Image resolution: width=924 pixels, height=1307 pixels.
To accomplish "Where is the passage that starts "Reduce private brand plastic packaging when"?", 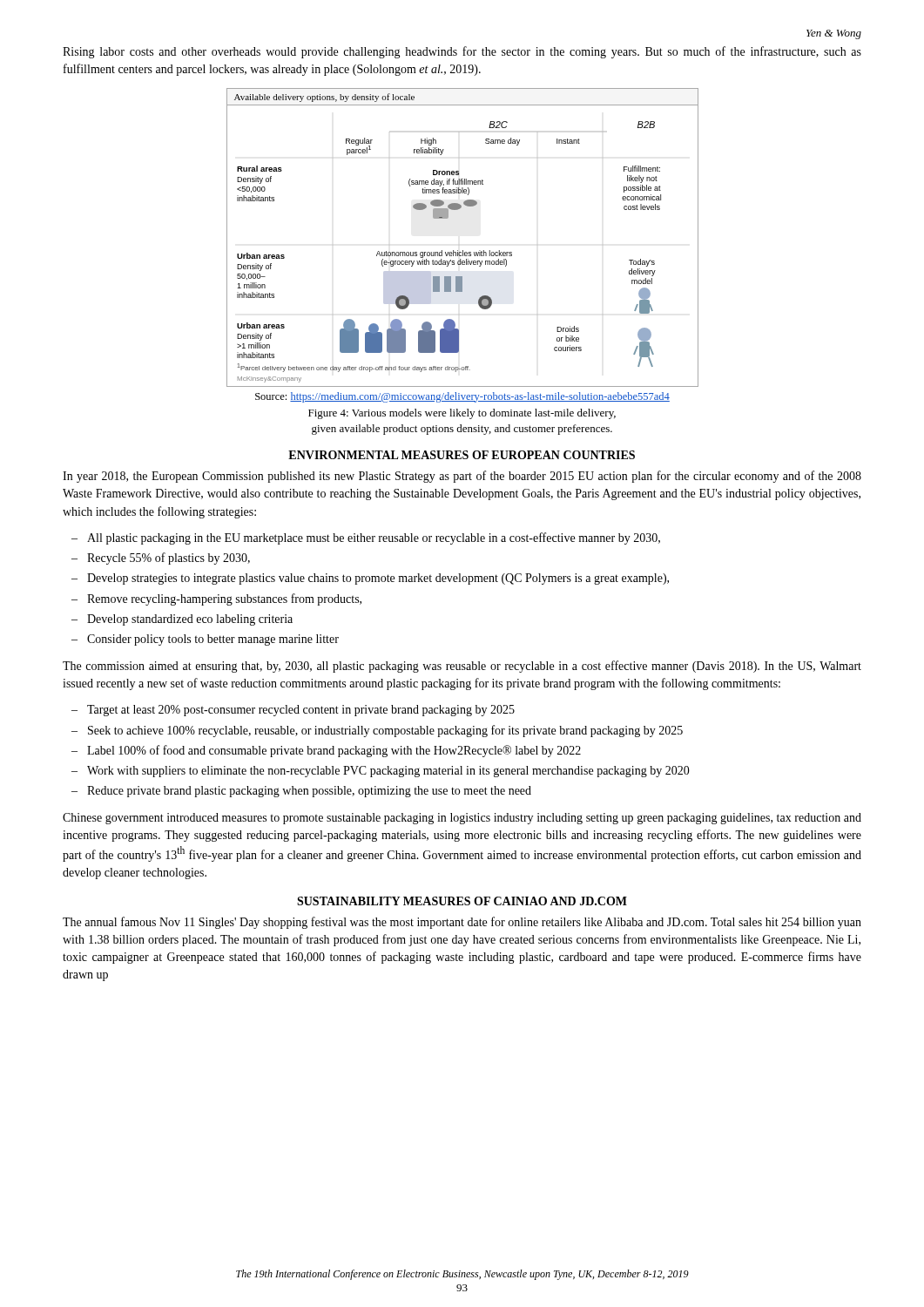I will (x=309, y=791).
